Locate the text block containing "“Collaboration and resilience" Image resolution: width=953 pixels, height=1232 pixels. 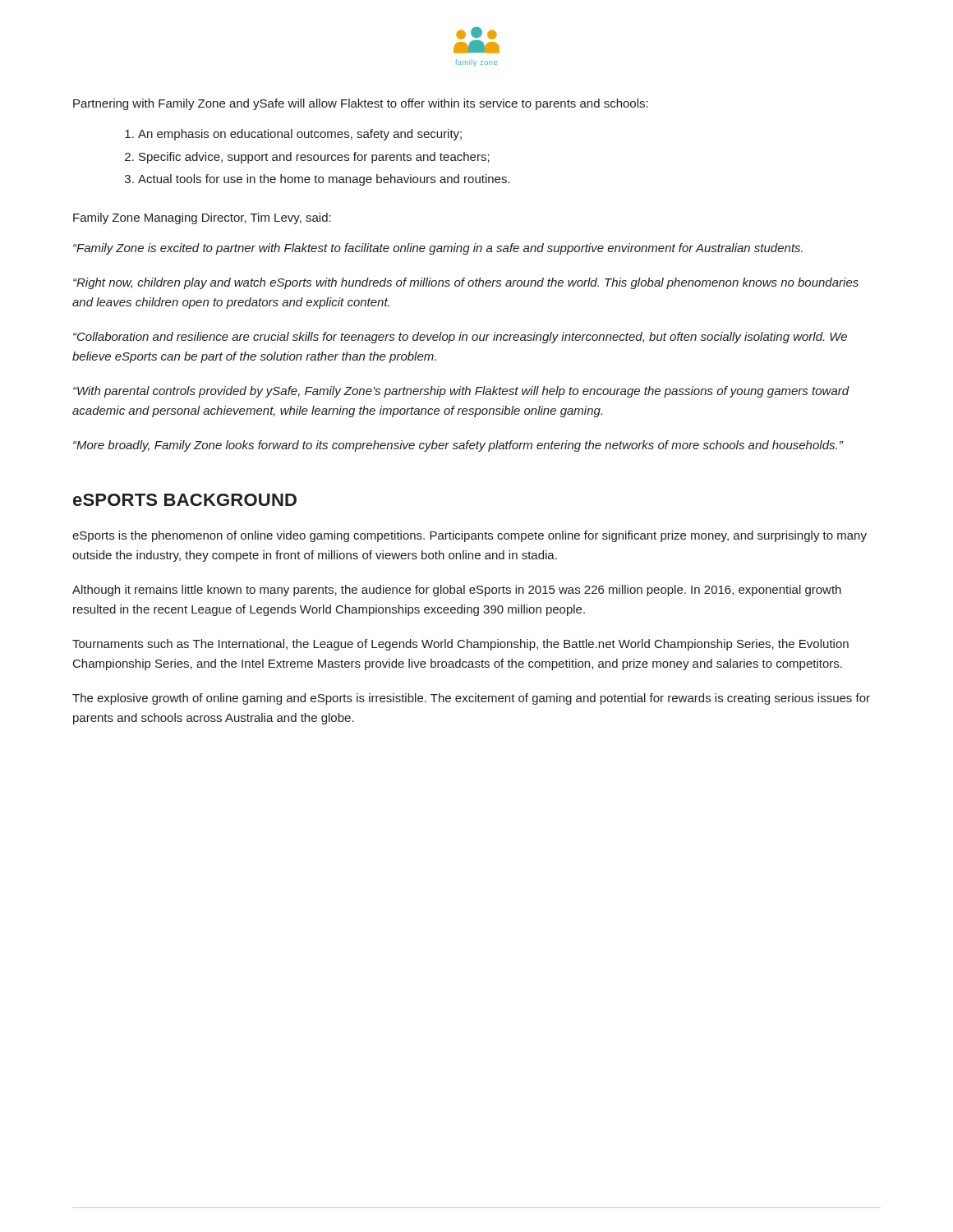click(x=460, y=346)
